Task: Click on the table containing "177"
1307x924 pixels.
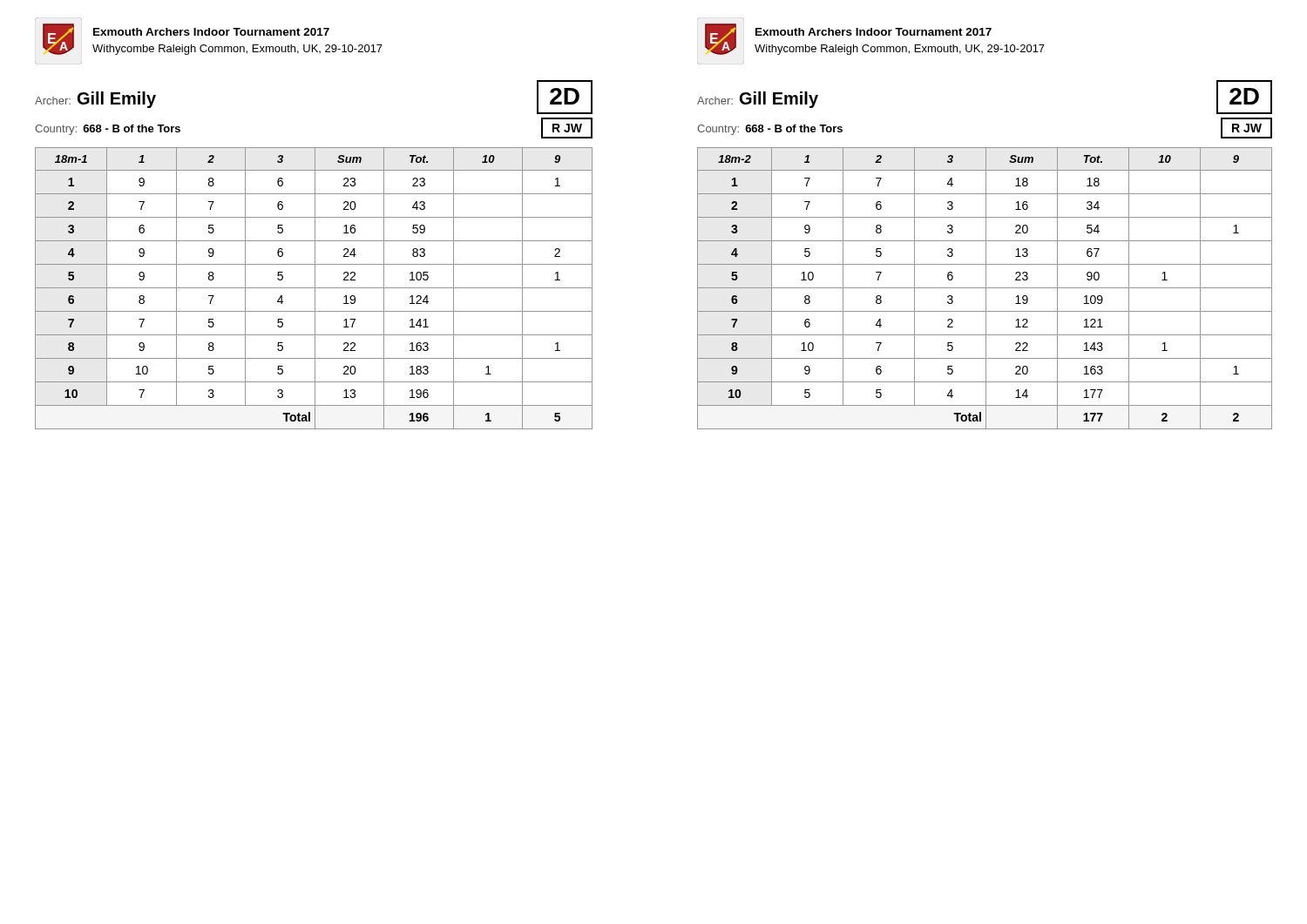Action: 985,288
